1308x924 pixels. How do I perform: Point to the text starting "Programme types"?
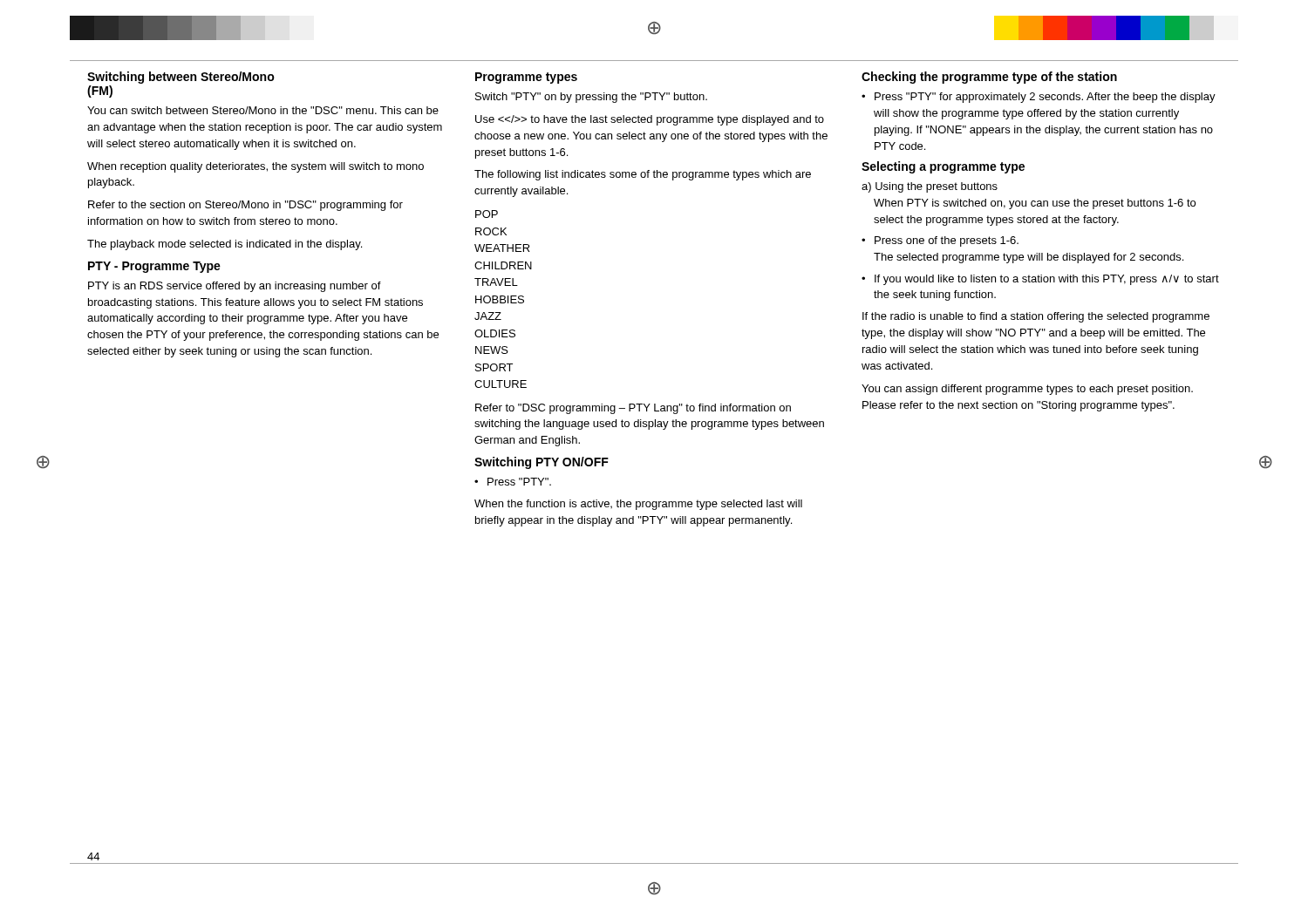tap(526, 77)
